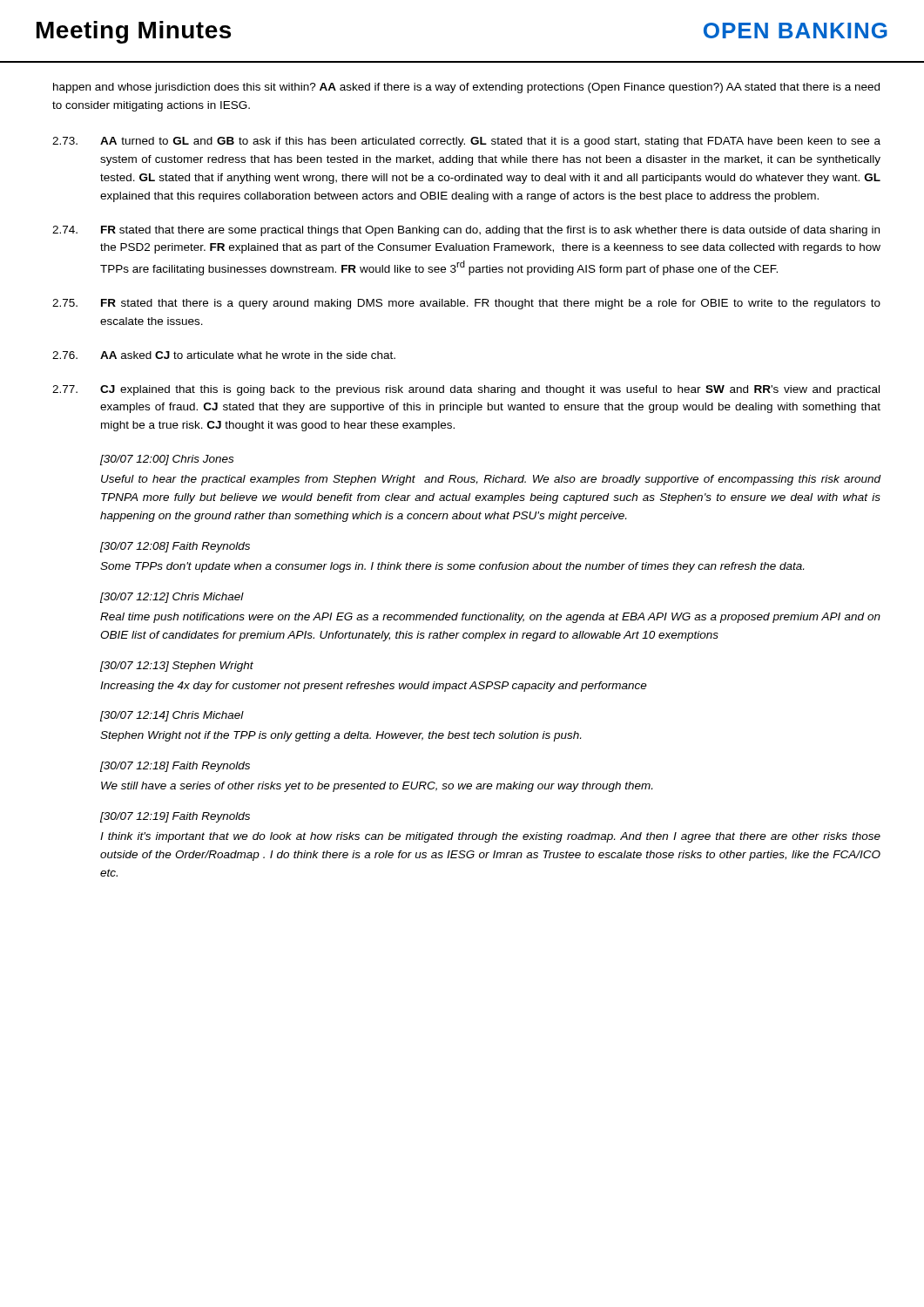Click on the block starting "2.74. FR stated that there are"
This screenshot has height=1307, width=924.
pyautogui.click(x=466, y=250)
